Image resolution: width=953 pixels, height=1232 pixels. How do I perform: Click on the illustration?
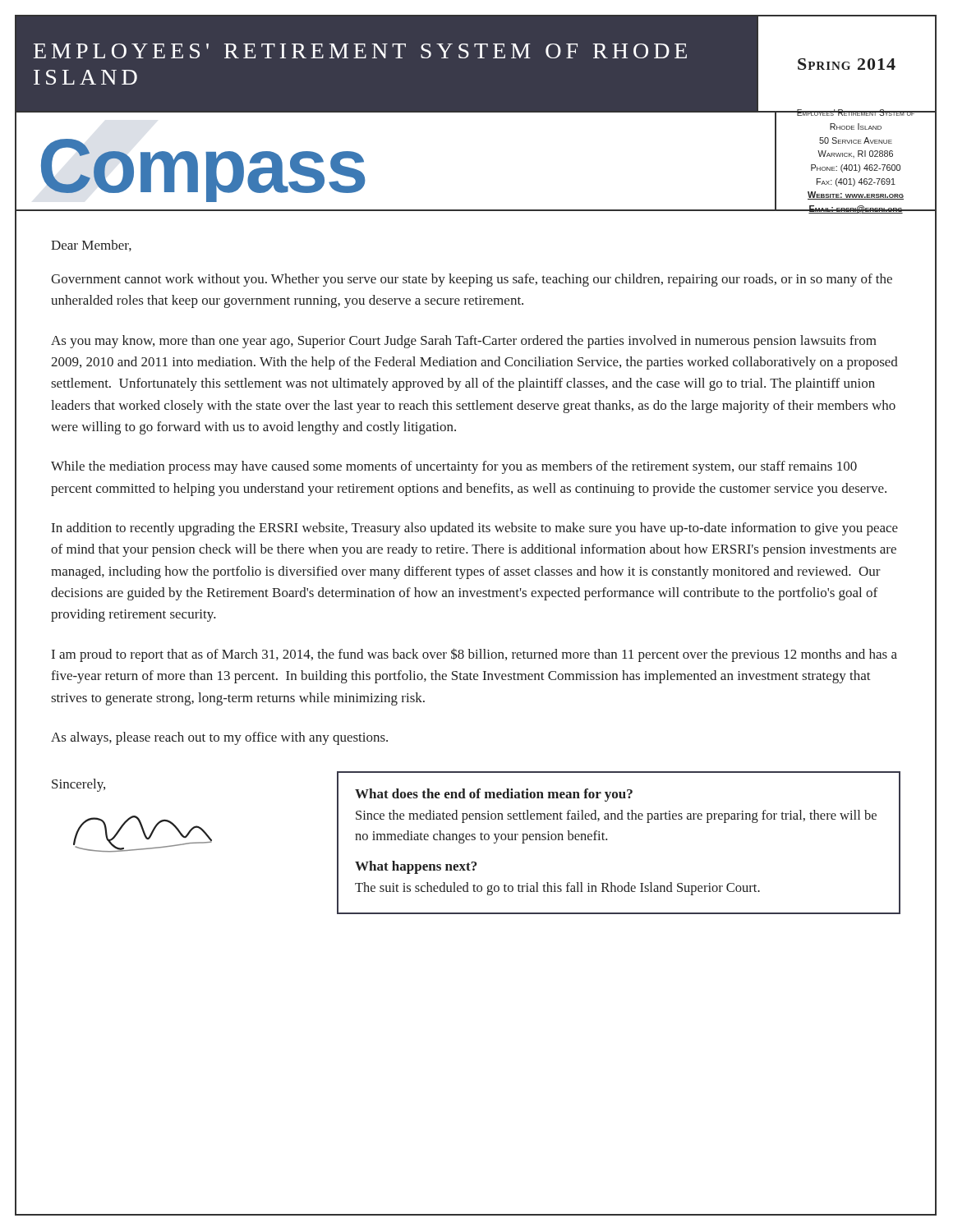point(195,830)
